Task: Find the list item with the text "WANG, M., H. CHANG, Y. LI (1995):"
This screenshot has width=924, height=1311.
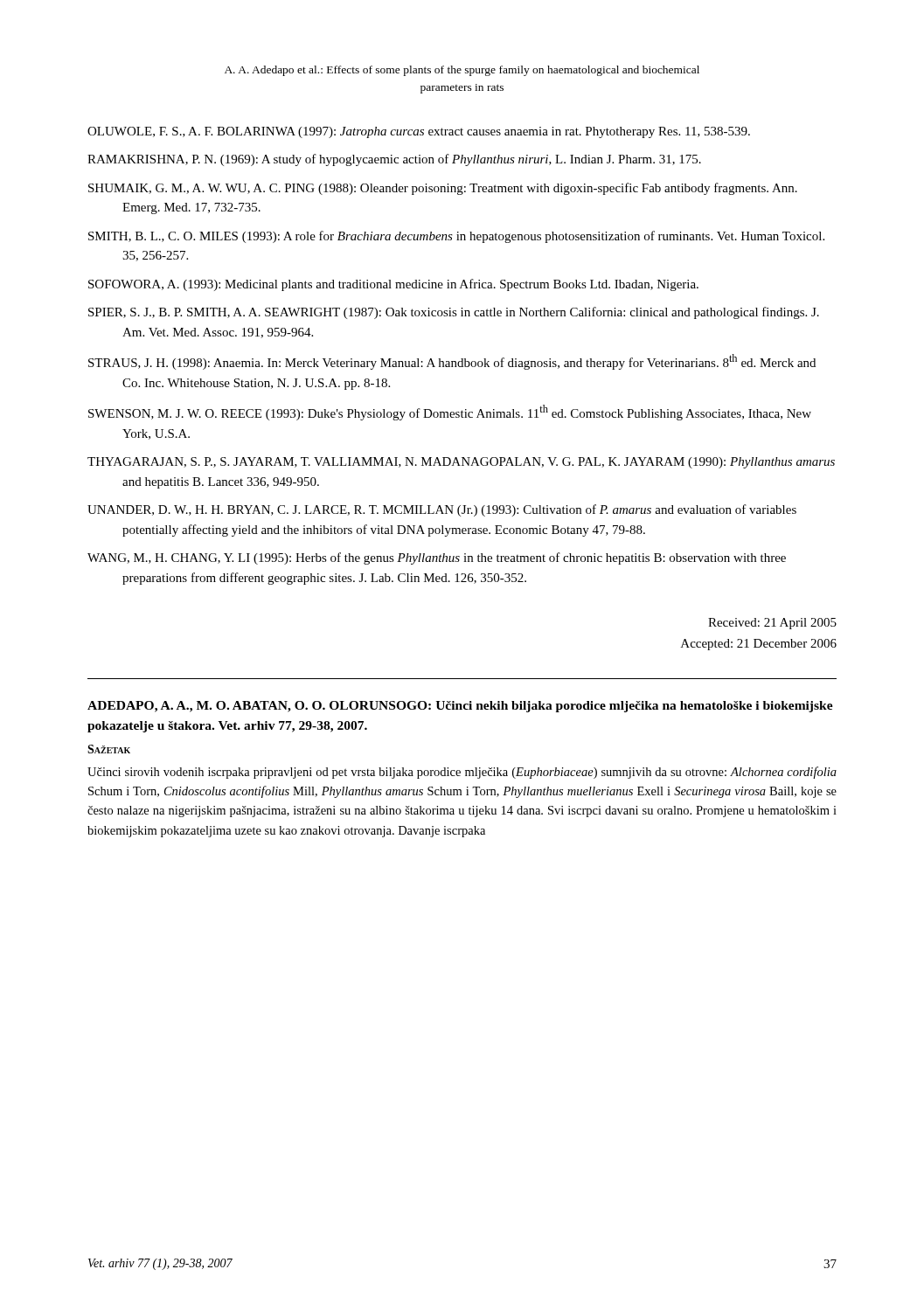Action: coord(437,567)
